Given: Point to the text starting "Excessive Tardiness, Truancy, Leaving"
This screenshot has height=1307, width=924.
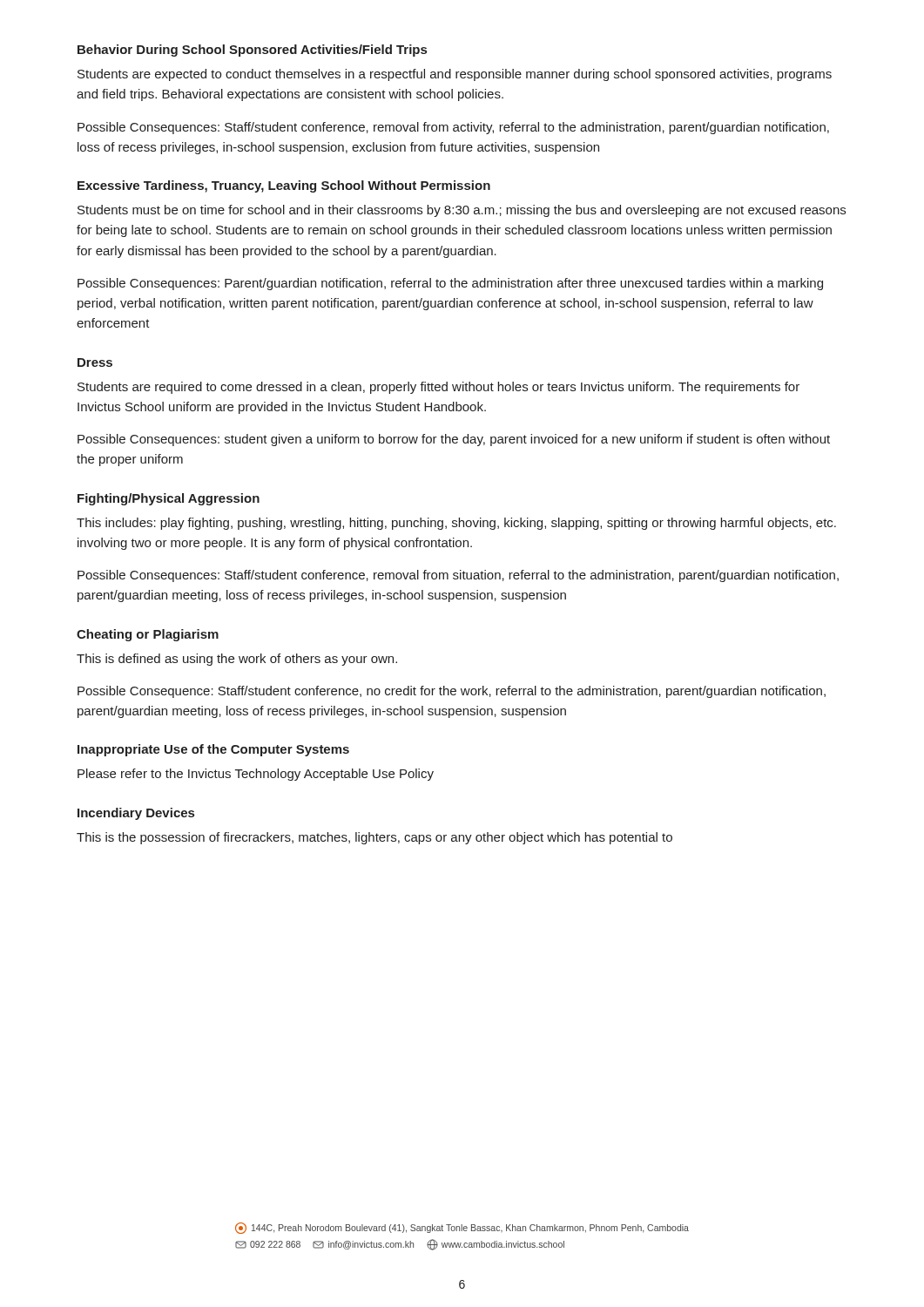Looking at the screenshot, I should (x=284, y=185).
